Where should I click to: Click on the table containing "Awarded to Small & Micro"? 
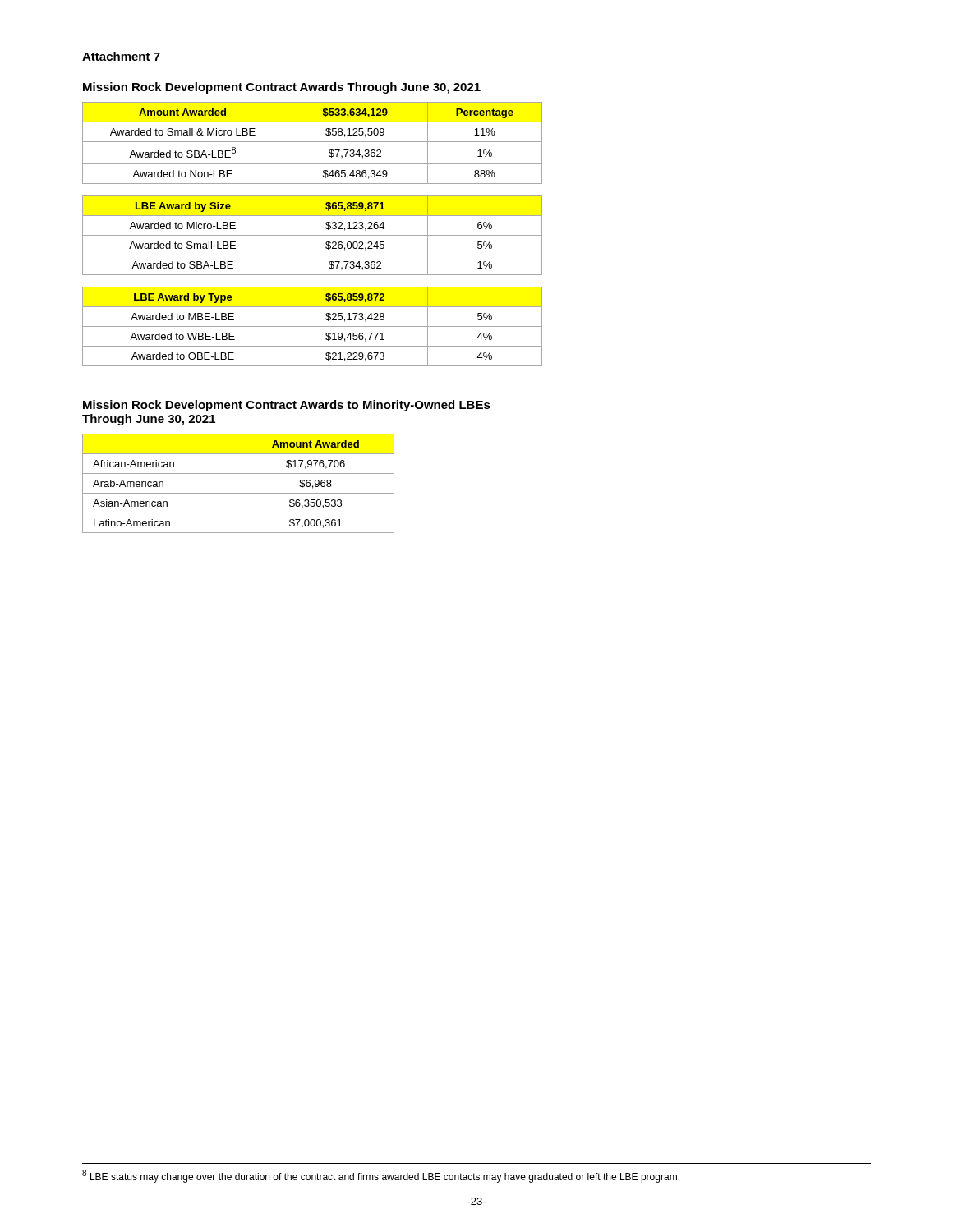[476, 234]
